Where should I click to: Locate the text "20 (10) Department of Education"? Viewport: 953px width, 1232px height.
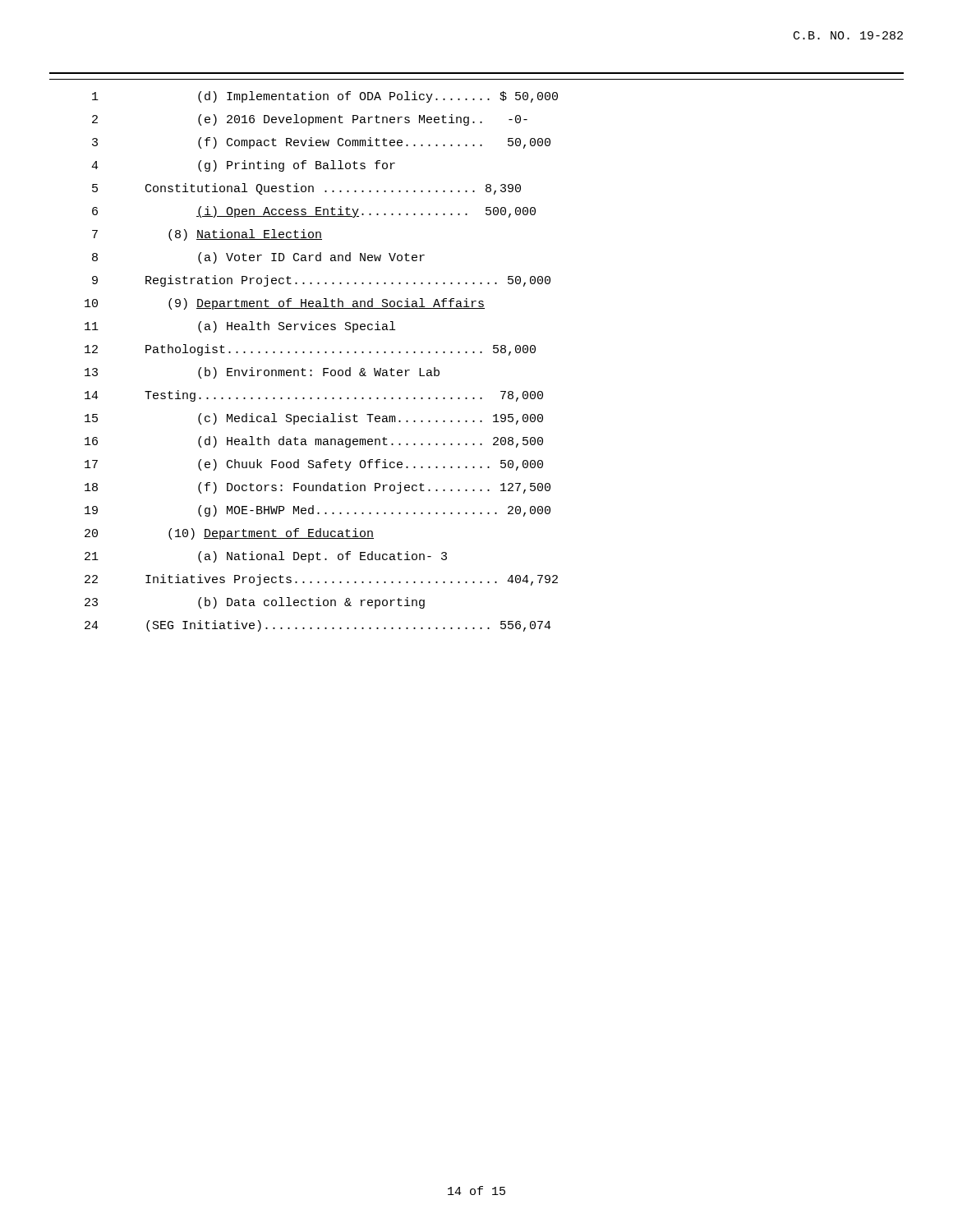tap(229, 534)
